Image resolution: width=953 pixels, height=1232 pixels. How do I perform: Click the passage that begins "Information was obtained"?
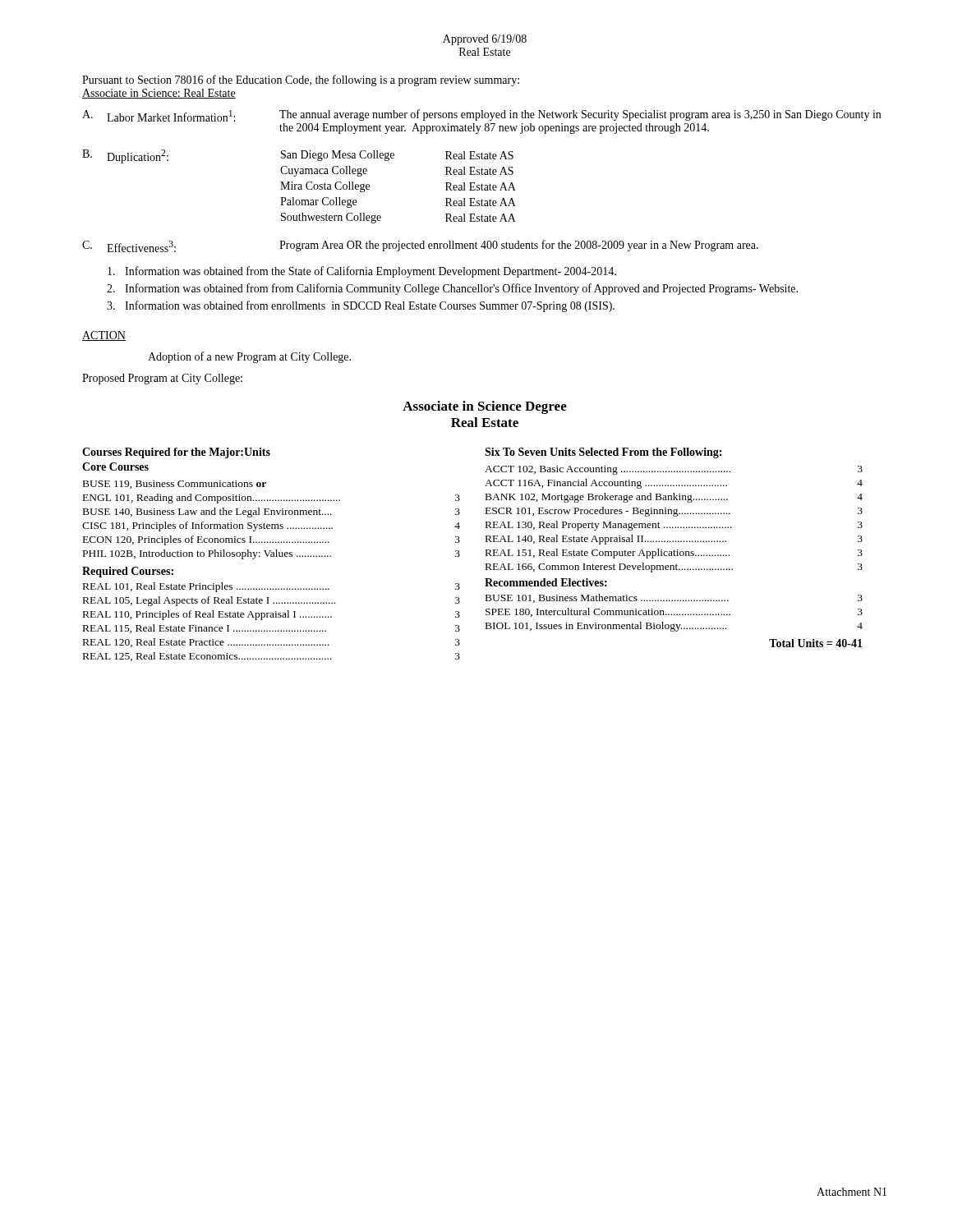click(497, 289)
